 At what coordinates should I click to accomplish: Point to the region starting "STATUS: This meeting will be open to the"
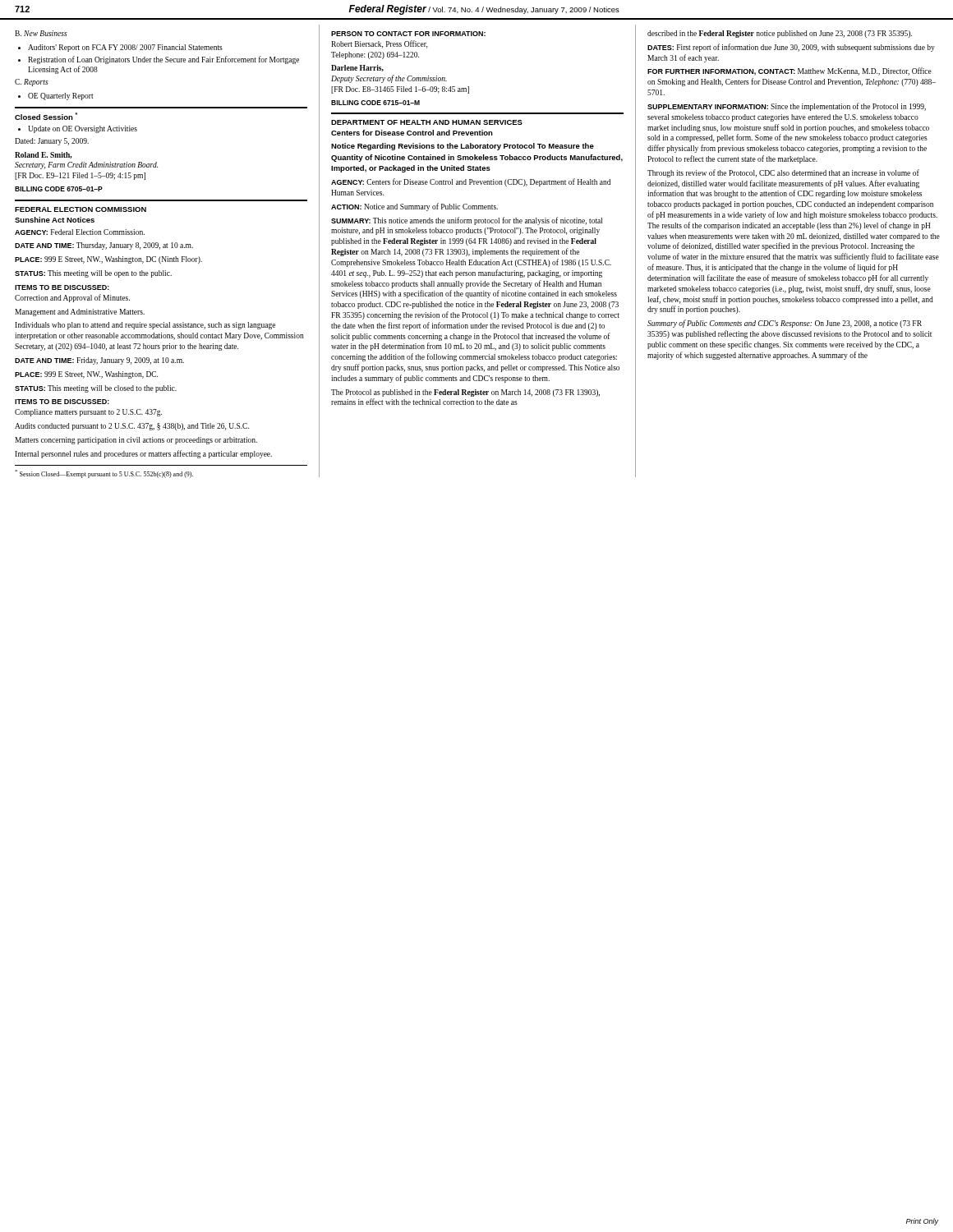161,274
